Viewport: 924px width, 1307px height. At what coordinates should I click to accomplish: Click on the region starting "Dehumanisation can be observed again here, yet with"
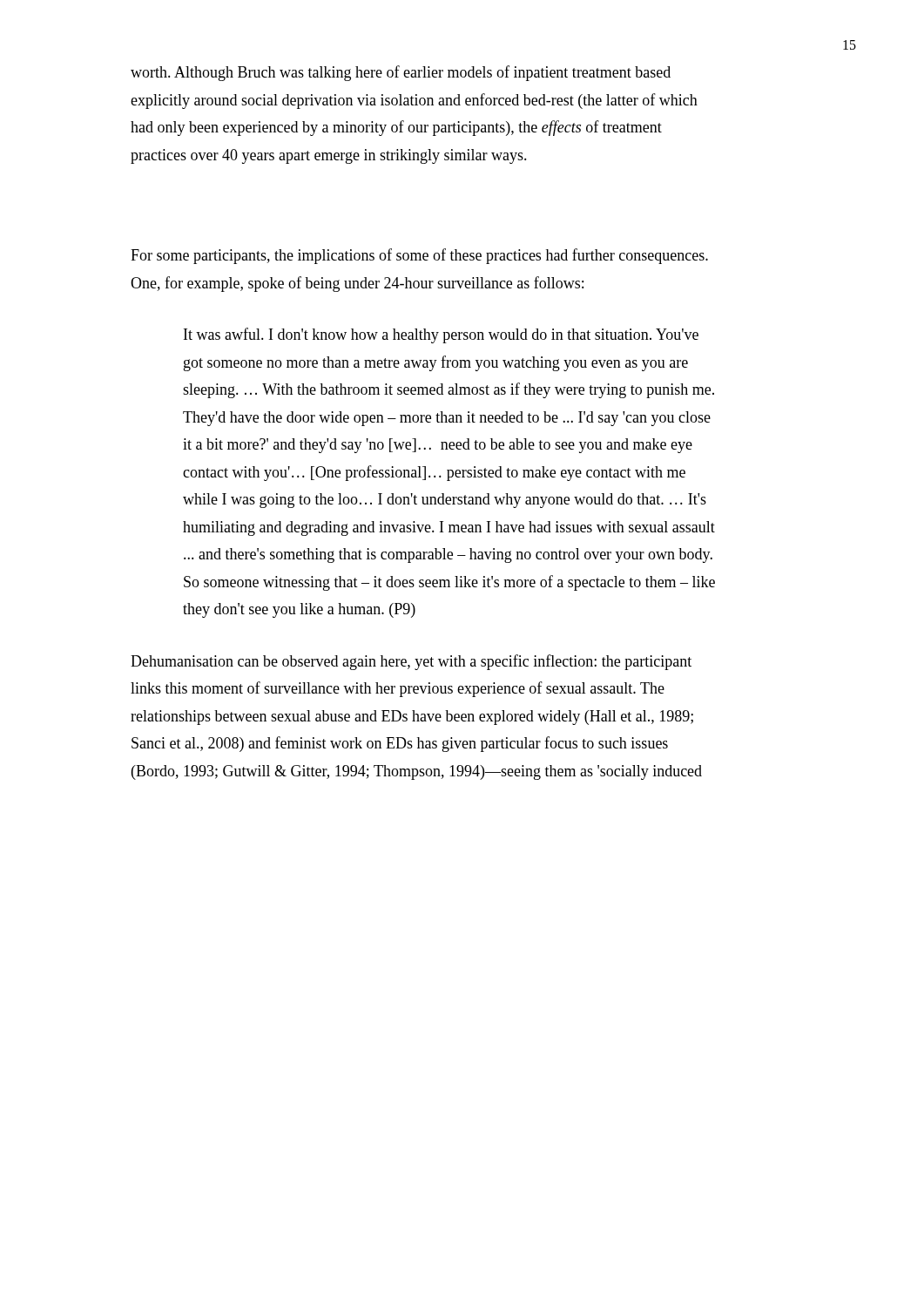(462, 716)
